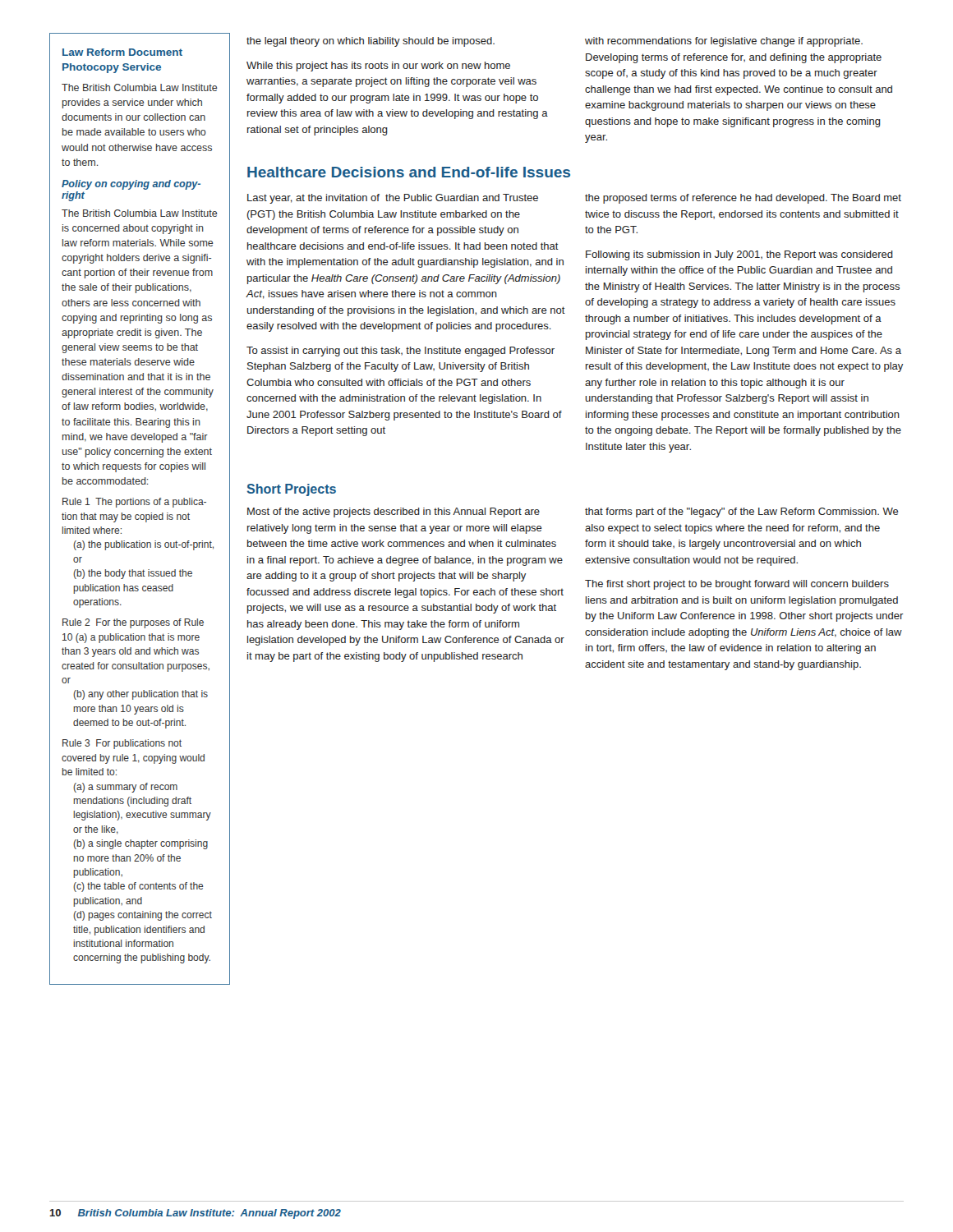
Task: Select the block starting "with recommendations for legislative change if appropriate."
Action: point(744,89)
